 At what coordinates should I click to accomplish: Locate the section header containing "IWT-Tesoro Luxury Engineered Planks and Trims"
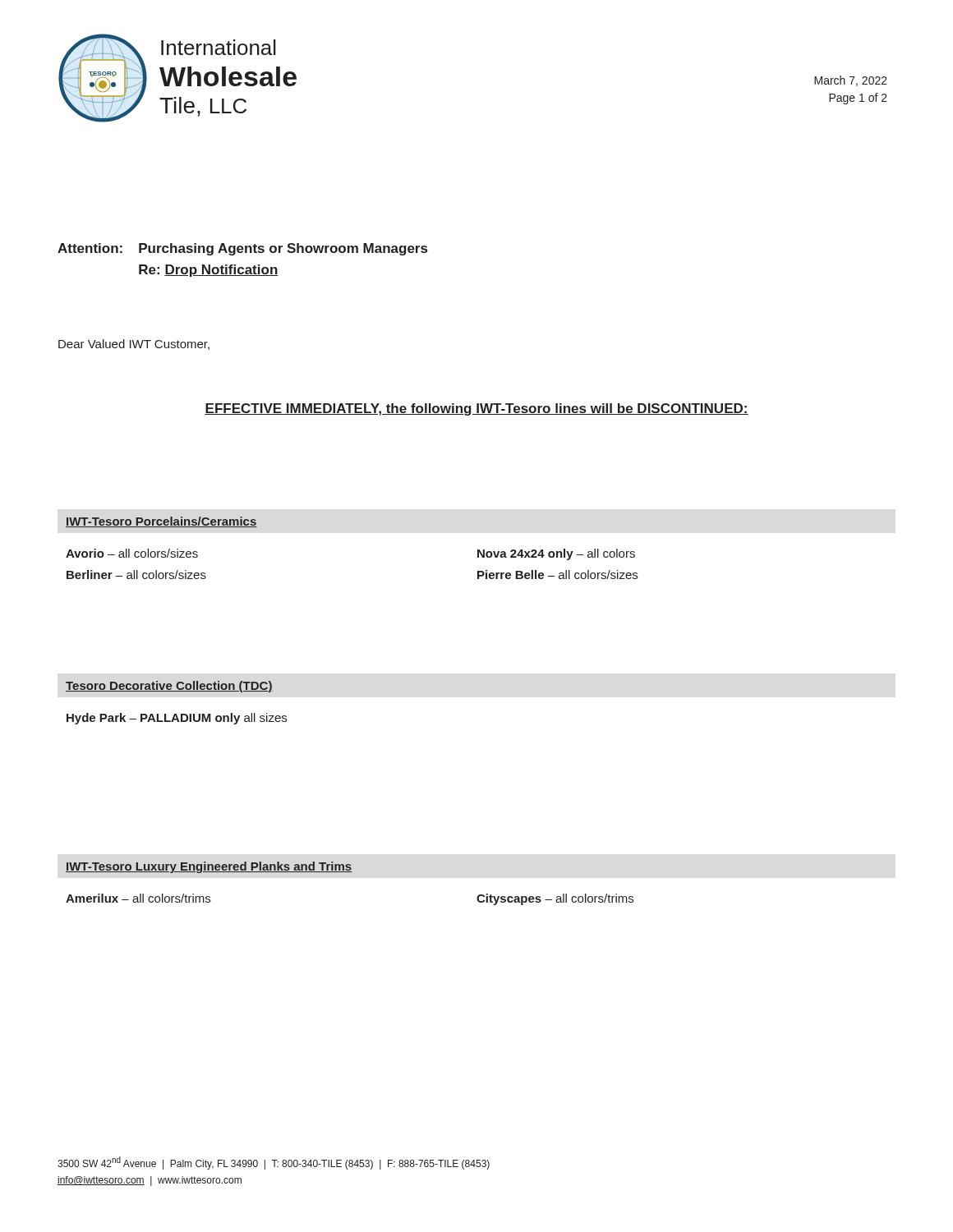tap(209, 866)
